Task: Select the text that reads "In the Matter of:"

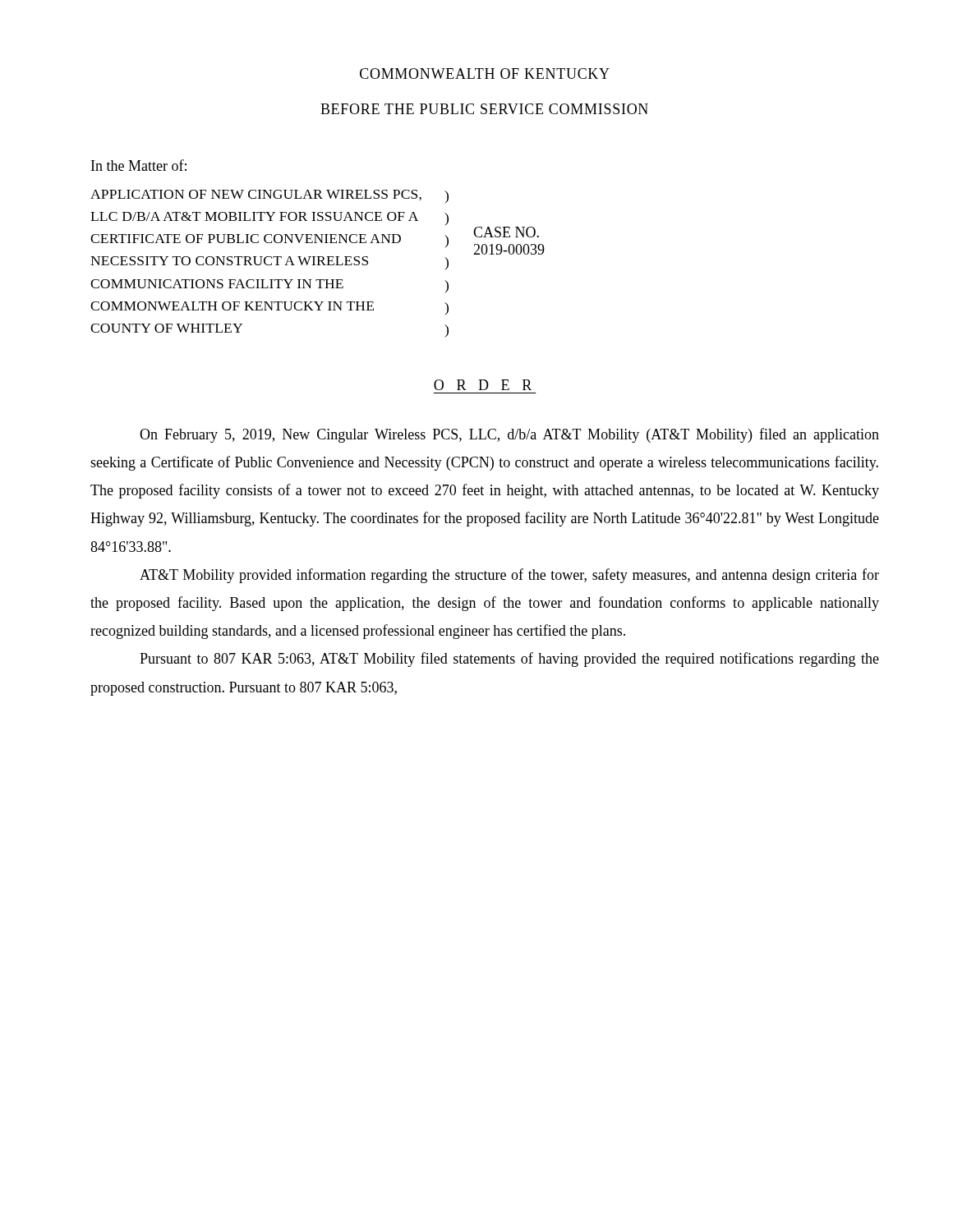Action: coord(139,166)
